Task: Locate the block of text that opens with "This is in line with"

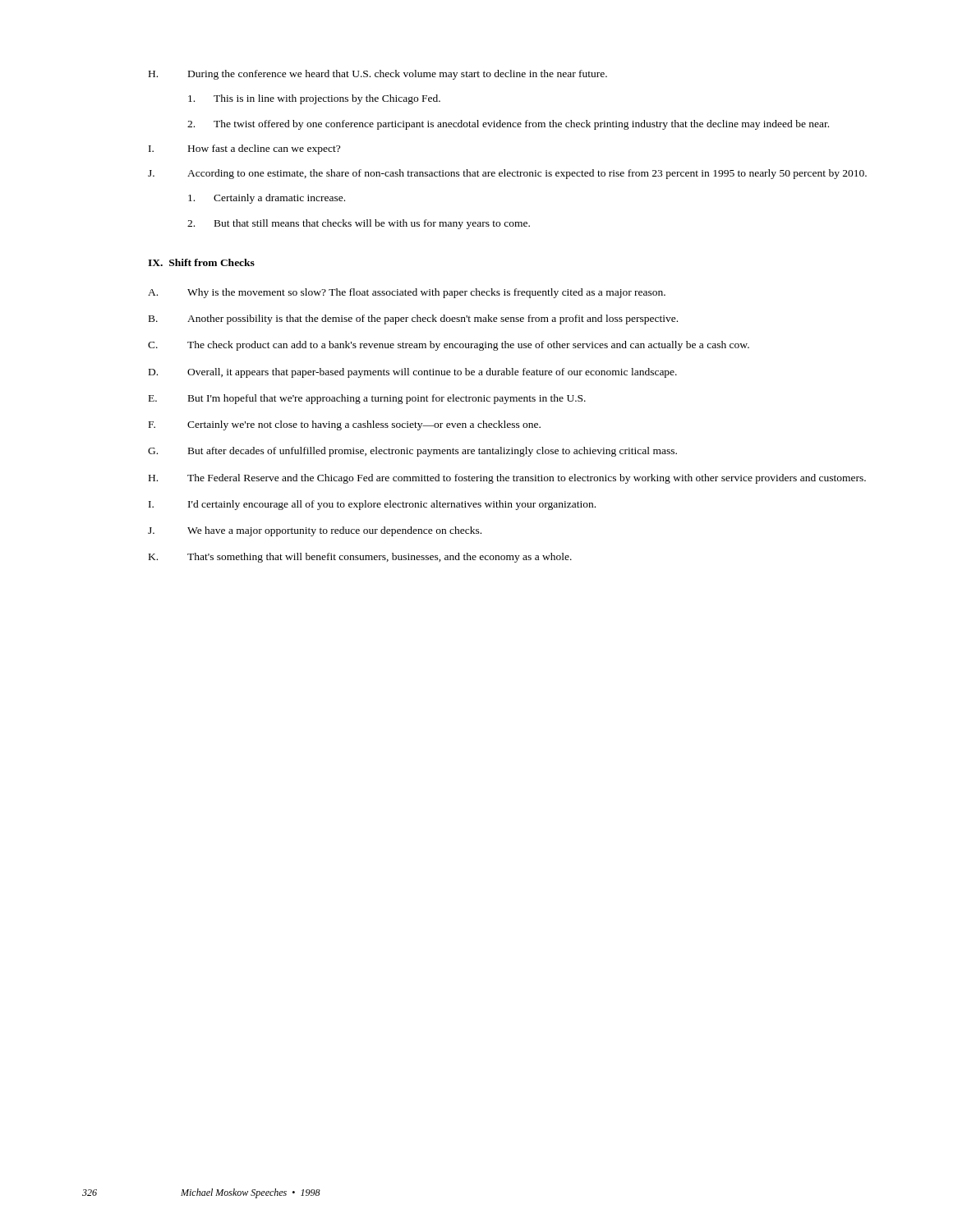Action: point(314,99)
